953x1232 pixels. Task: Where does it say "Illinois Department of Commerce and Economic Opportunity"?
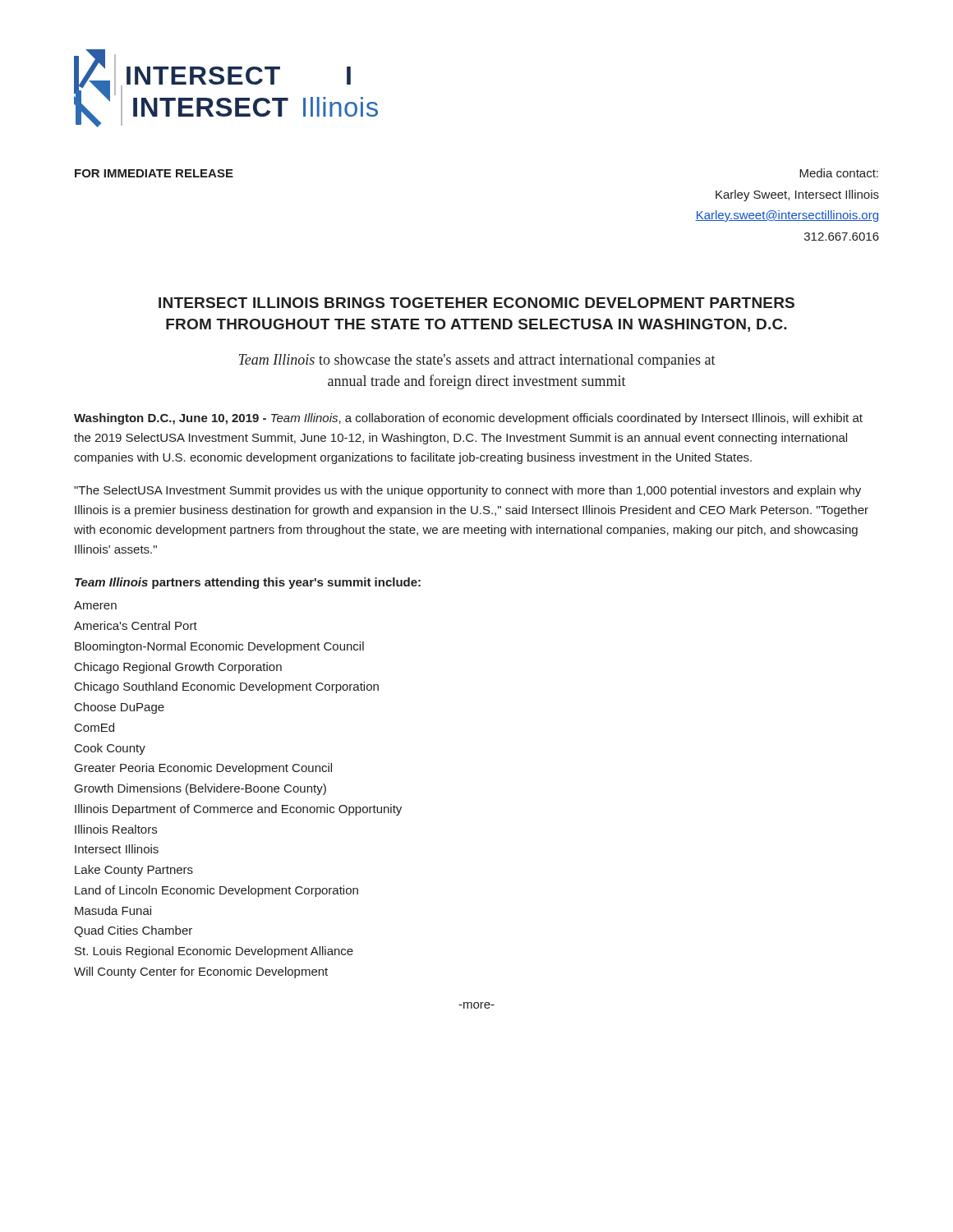point(238,809)
